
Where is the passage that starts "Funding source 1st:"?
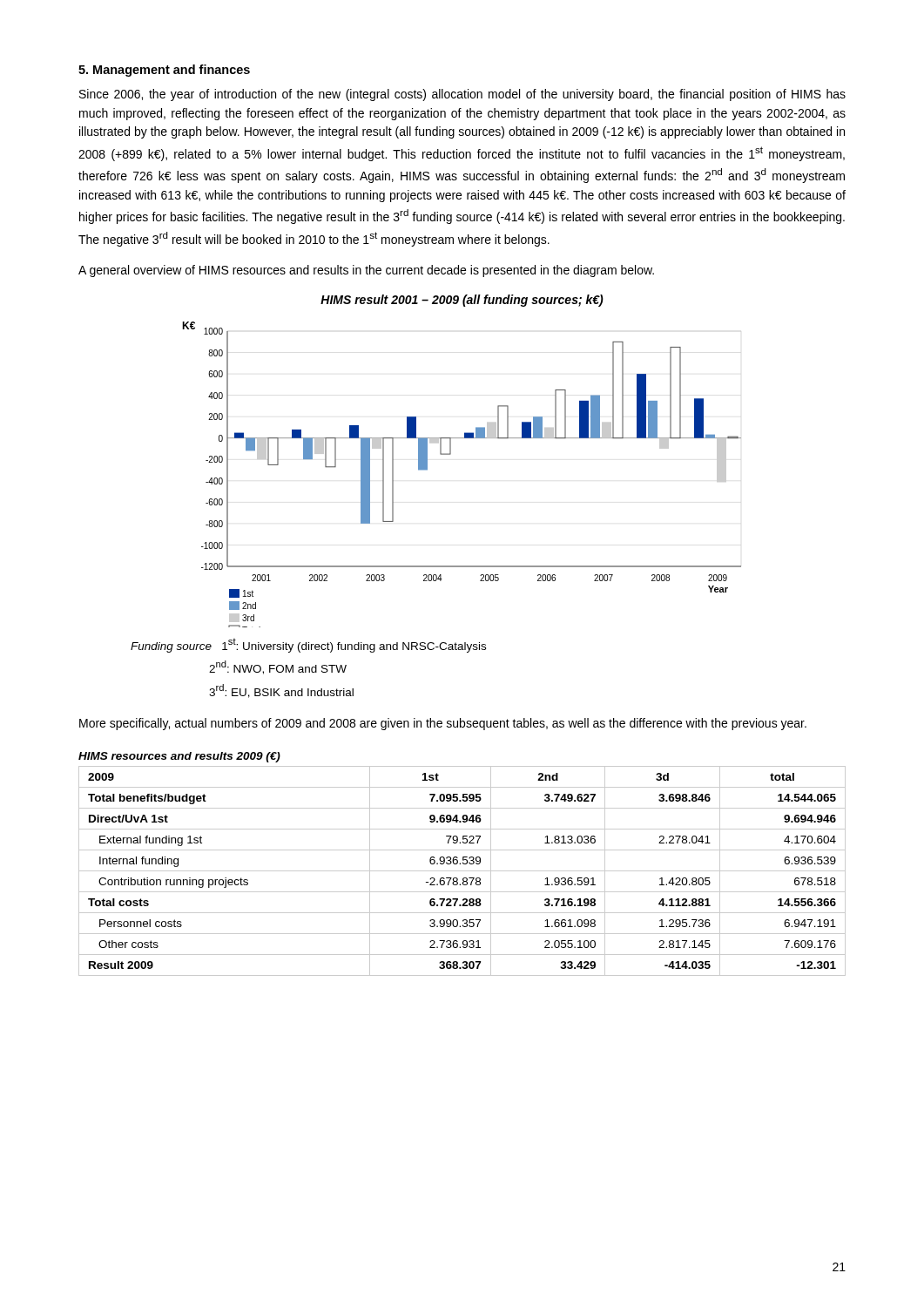tap(309, 667)
